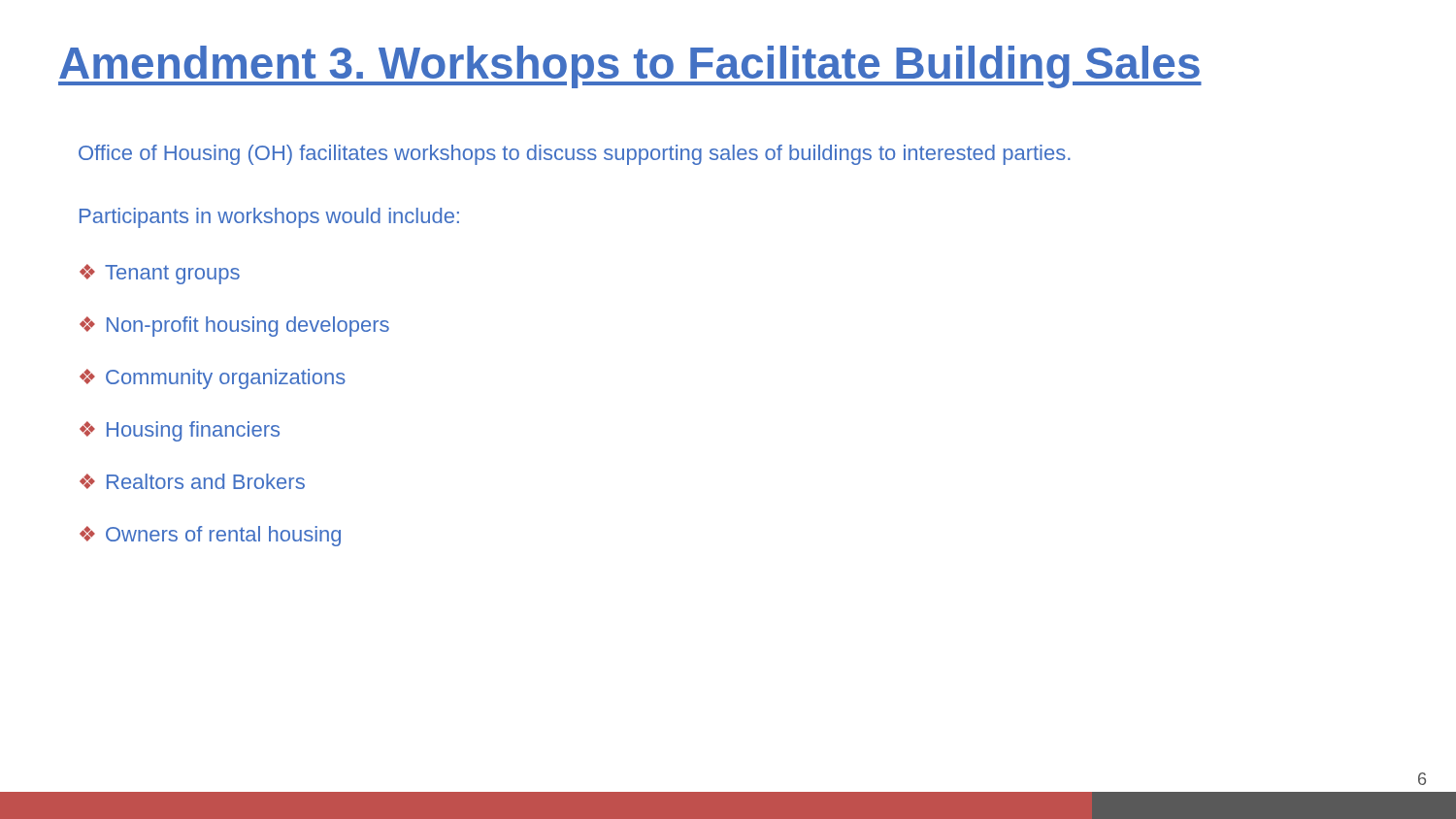
Task: Click on the passage starting "Amendment 3. Workshops to Facilitate Building"
Action: coord(630,63)
